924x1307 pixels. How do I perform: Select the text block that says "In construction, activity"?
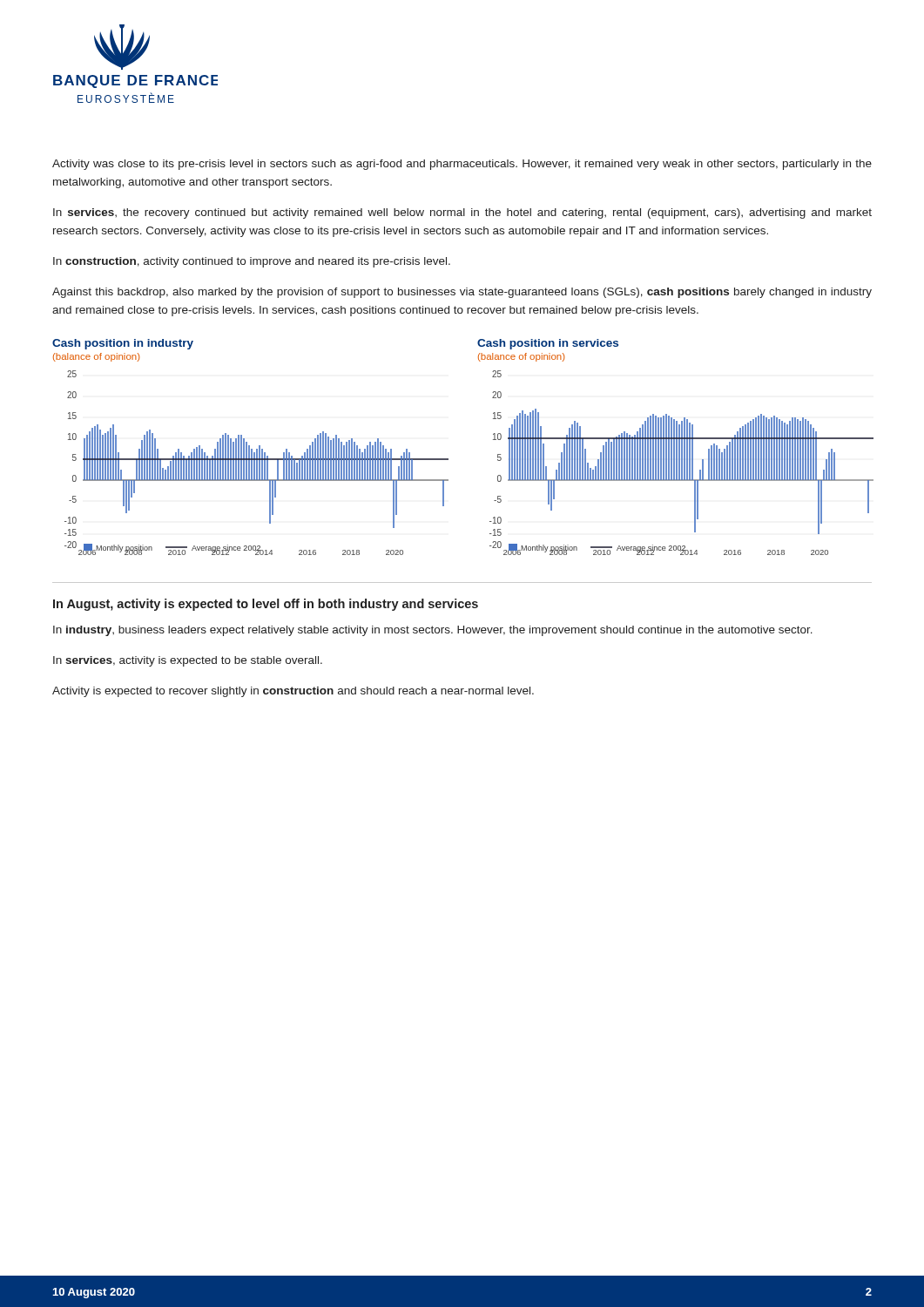(x=252, y=261)
